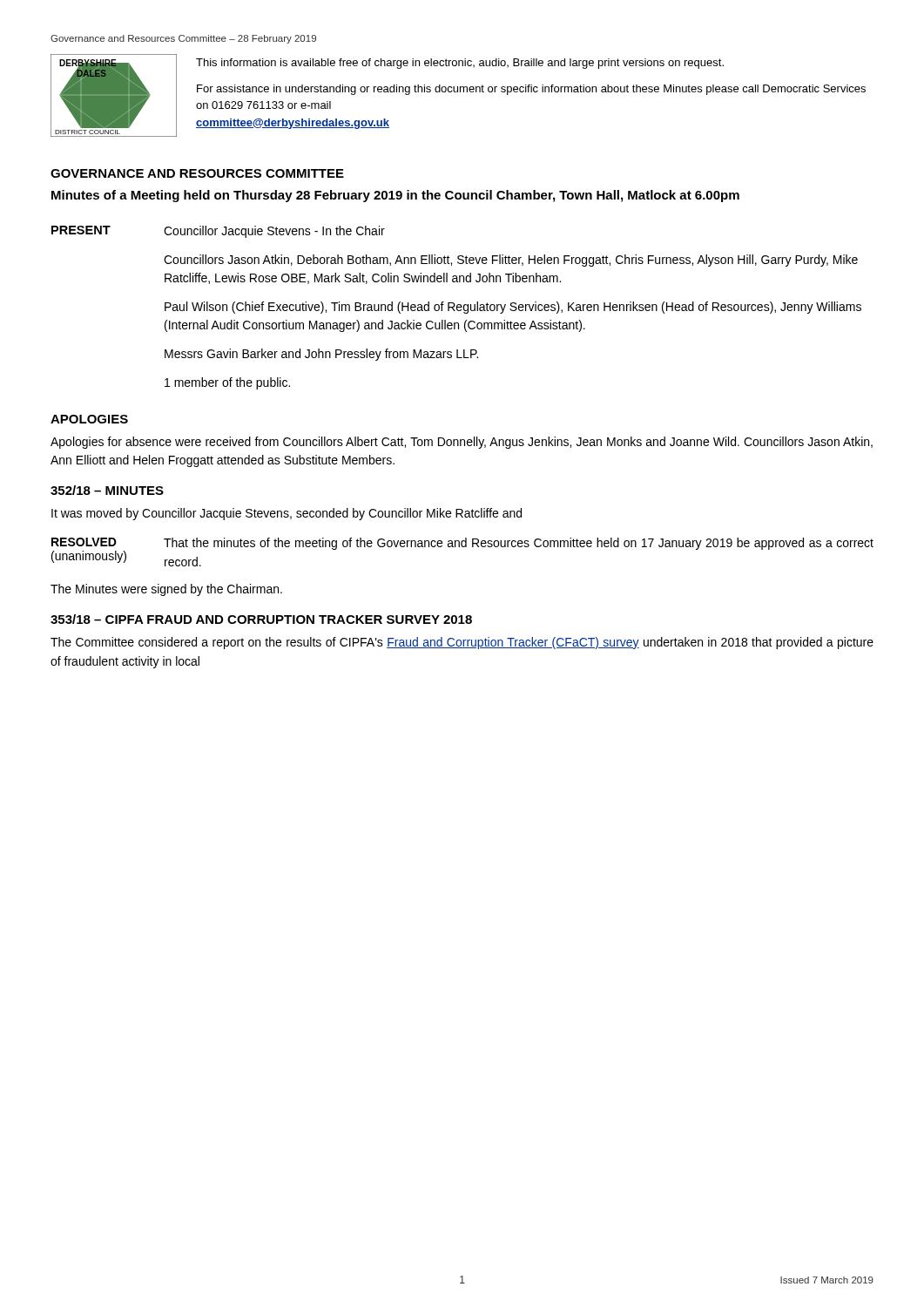Find the text block with the text "PRESENT Councillor Jacquie Stevens -"
This screenshot has width=924, height=1307.
(462, 312)
